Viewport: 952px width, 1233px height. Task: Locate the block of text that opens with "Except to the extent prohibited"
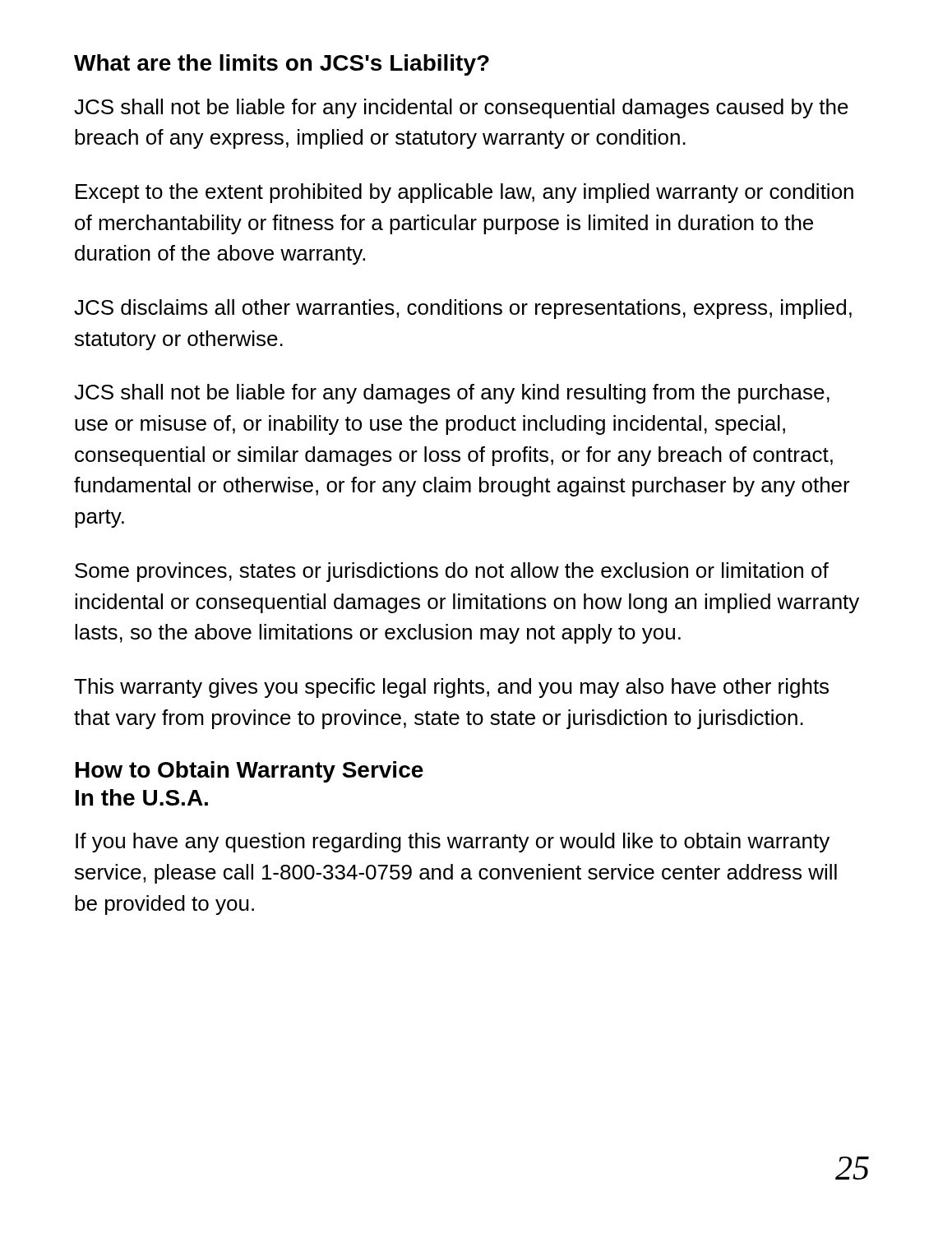pyautogui.click(x=464, y=222)
